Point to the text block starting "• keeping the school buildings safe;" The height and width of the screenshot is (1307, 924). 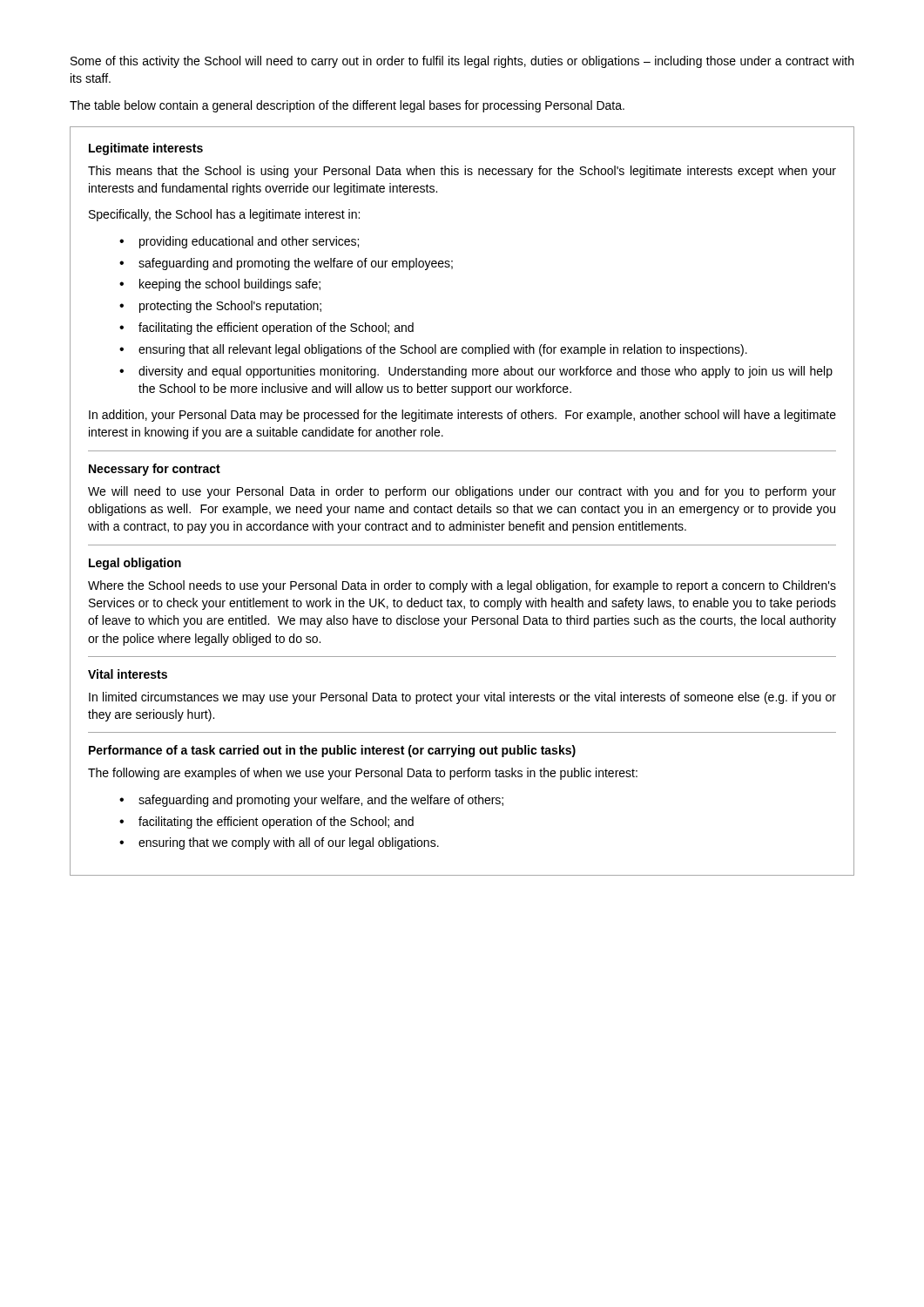coord(220,285)
